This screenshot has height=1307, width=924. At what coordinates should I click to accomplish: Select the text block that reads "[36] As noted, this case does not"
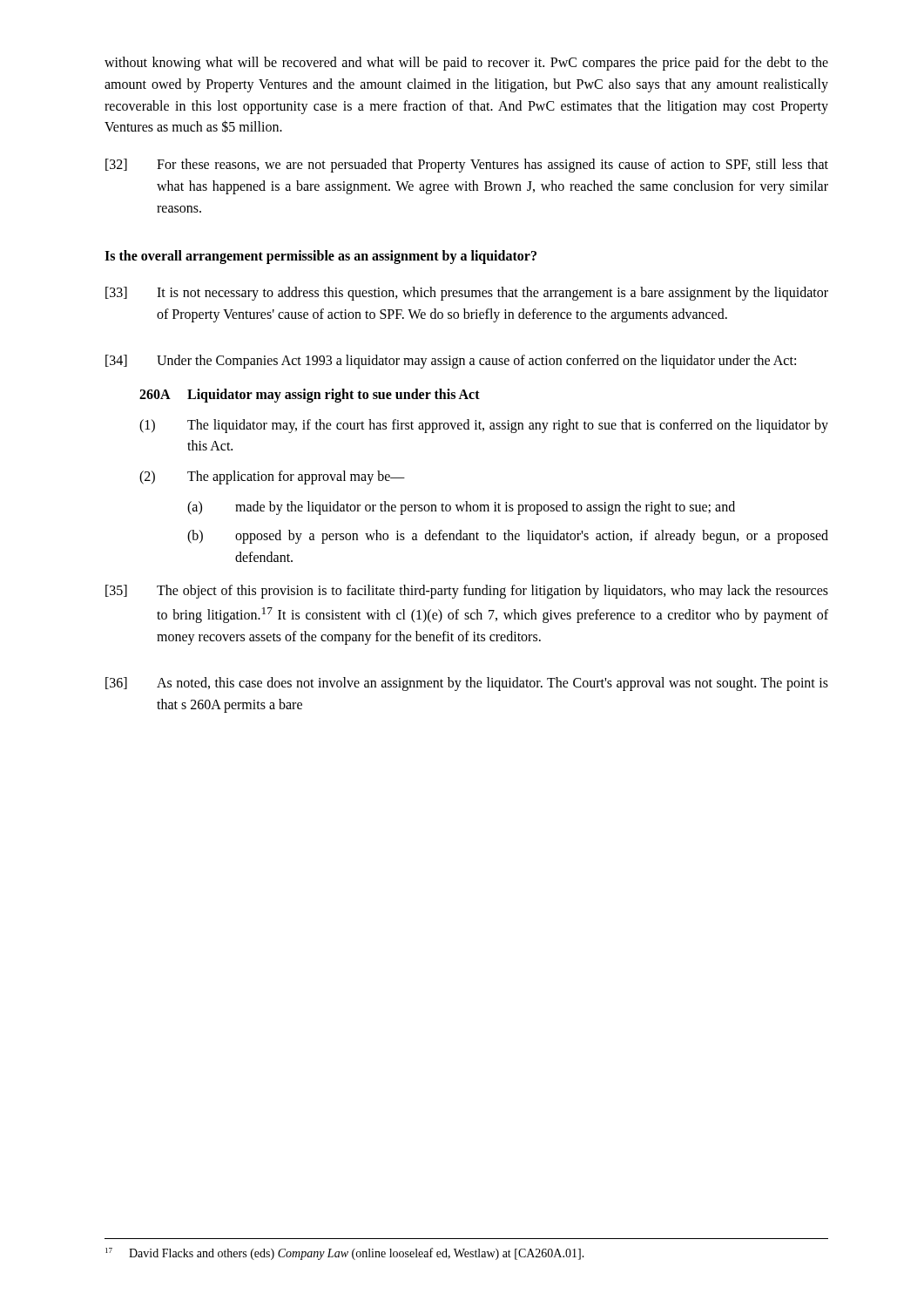(466, 694)
